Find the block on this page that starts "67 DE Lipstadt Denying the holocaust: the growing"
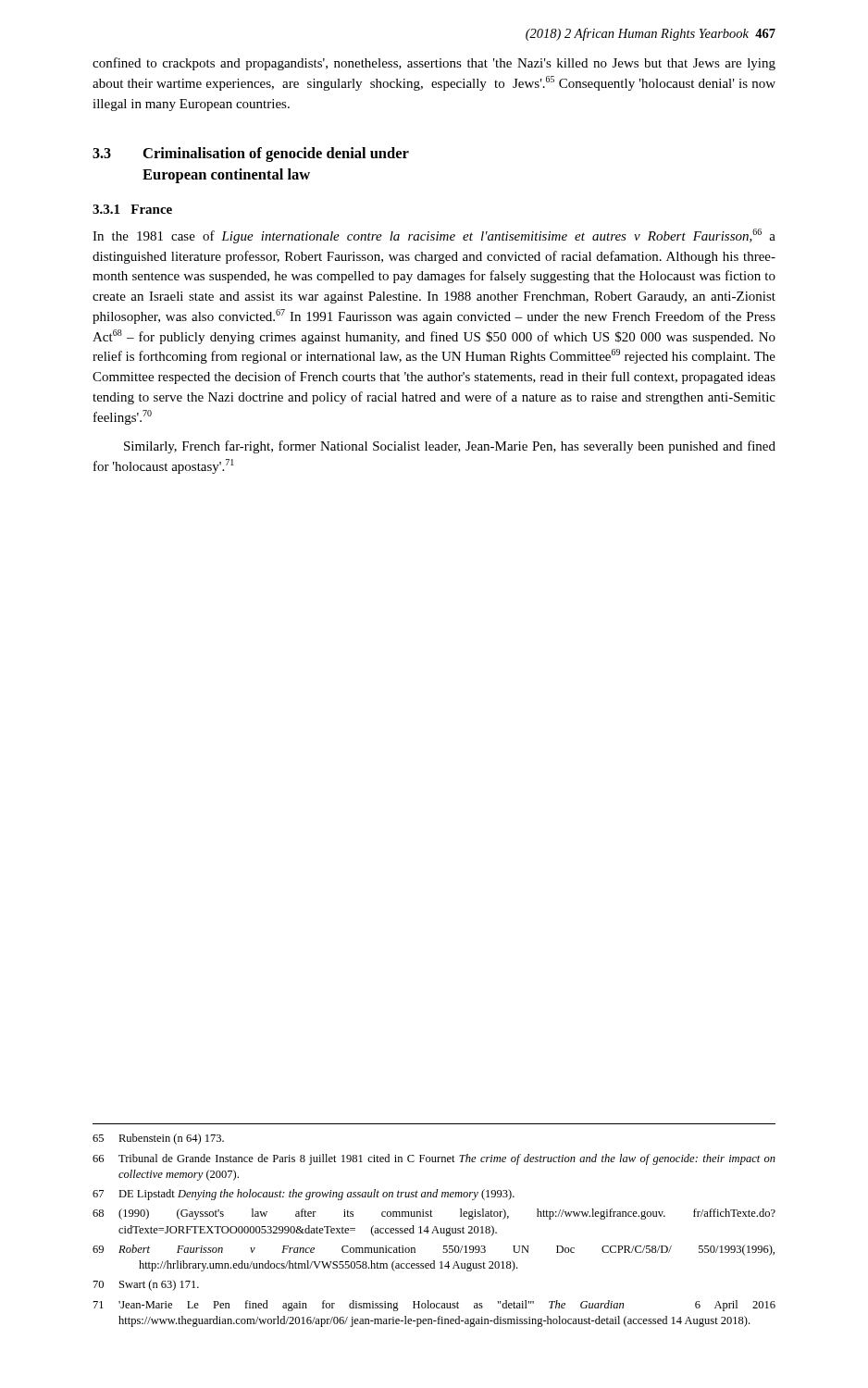Screen dimensions: 1388x868 [304, 1194]
